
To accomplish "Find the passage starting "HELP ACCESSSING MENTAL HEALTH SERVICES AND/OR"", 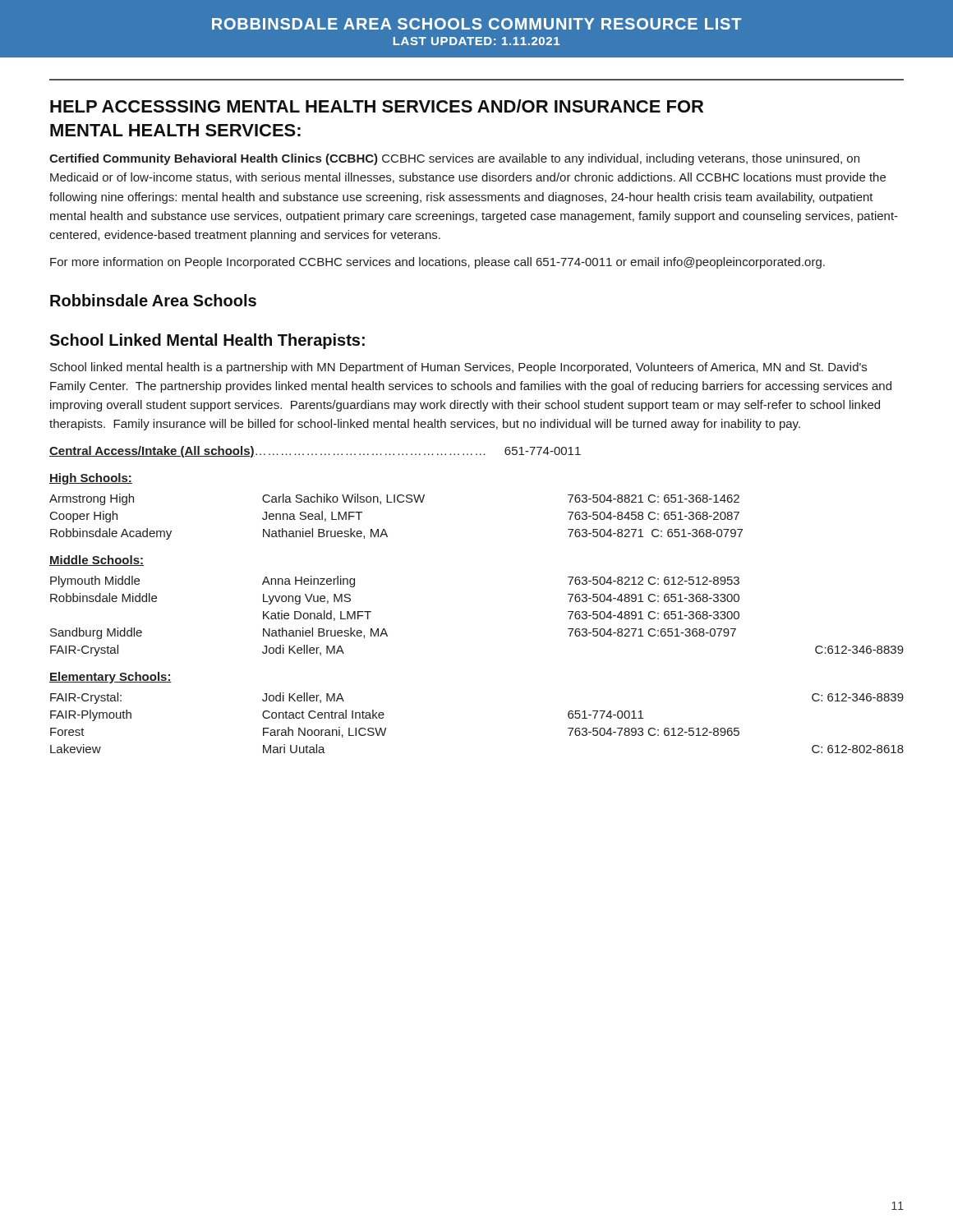I will 377,118.
